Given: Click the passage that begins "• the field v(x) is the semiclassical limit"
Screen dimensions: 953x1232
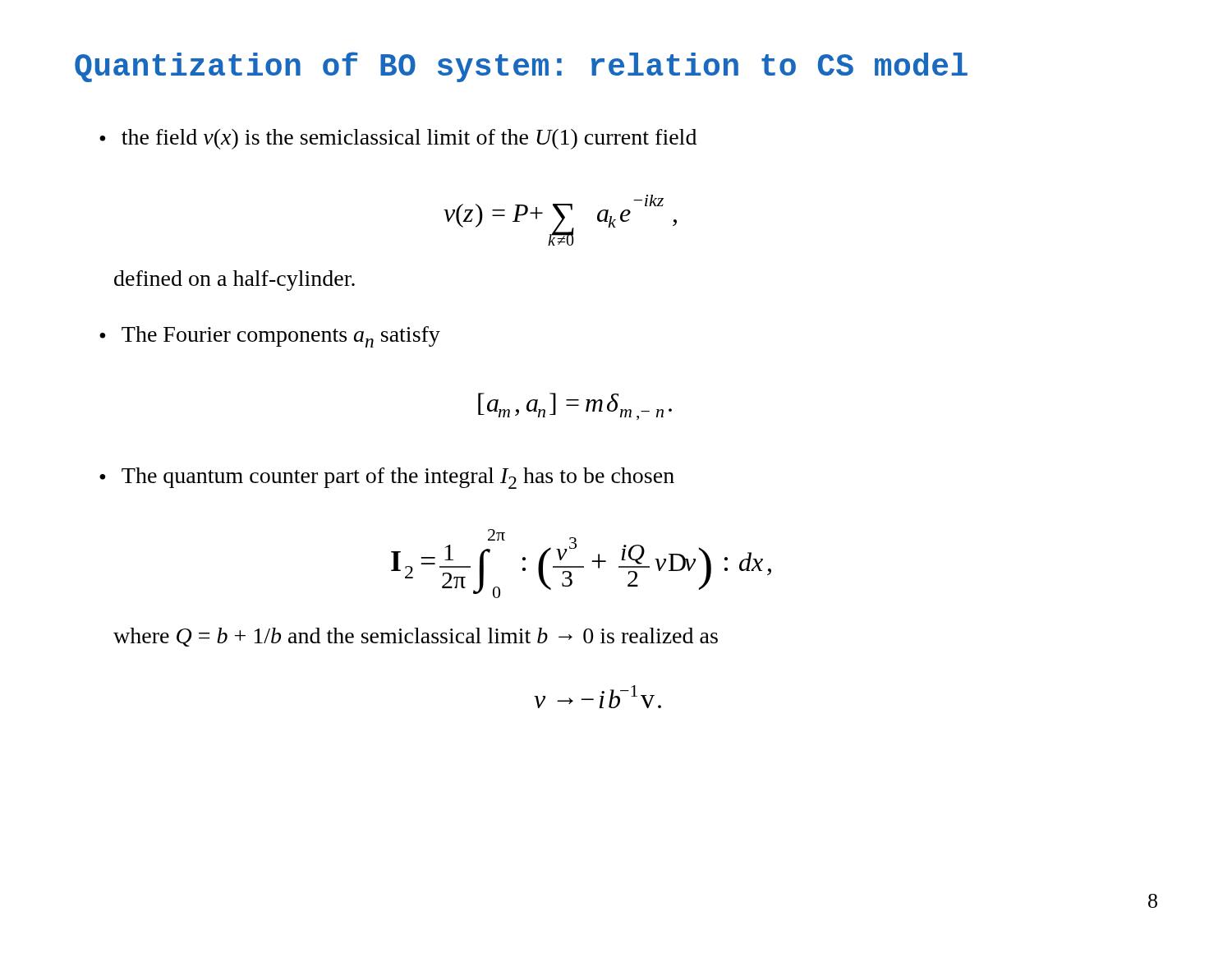Looking at the screenshot, I should pos(398,138).
